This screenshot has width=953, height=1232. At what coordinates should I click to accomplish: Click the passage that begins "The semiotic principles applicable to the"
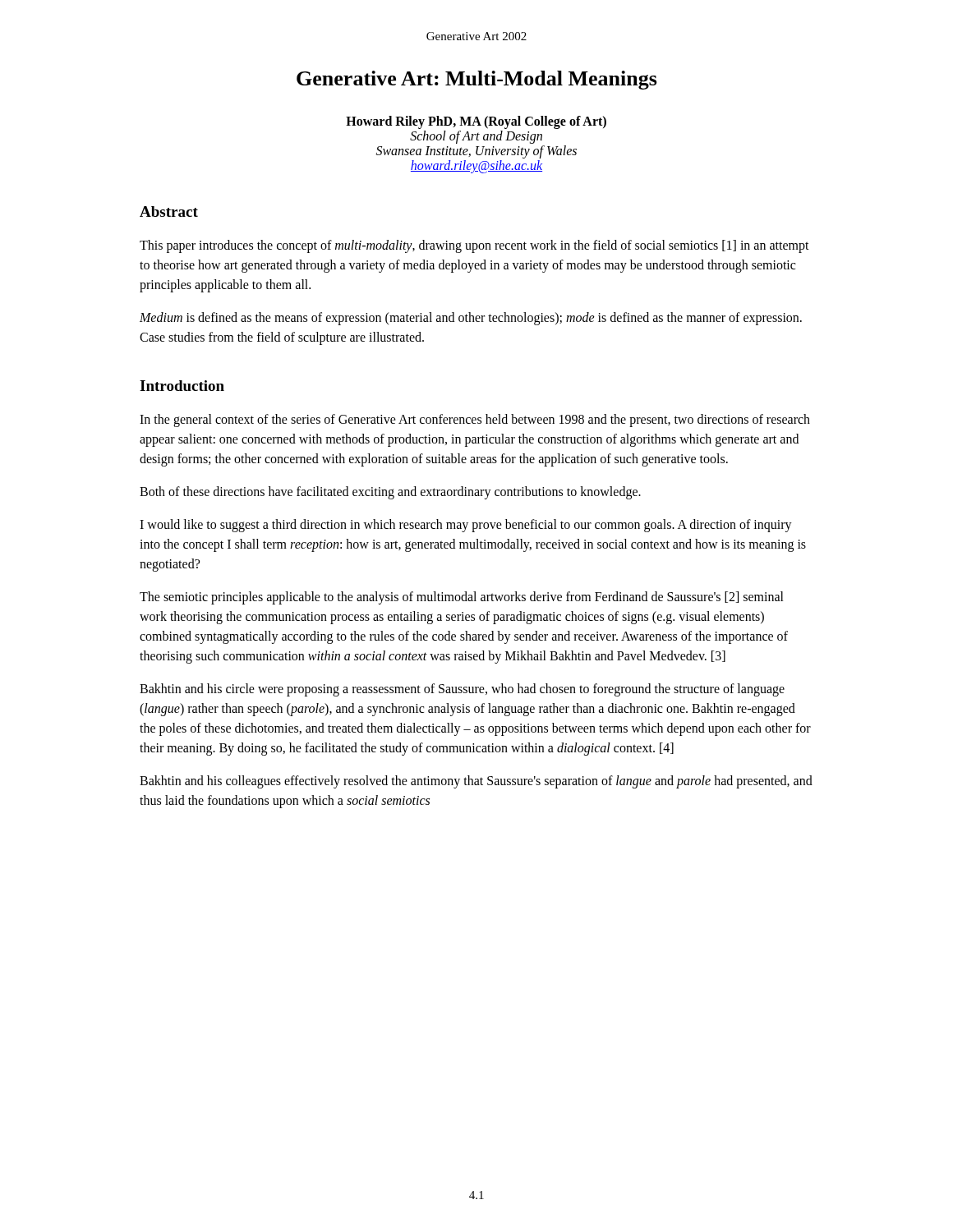(x=476, y=627)
